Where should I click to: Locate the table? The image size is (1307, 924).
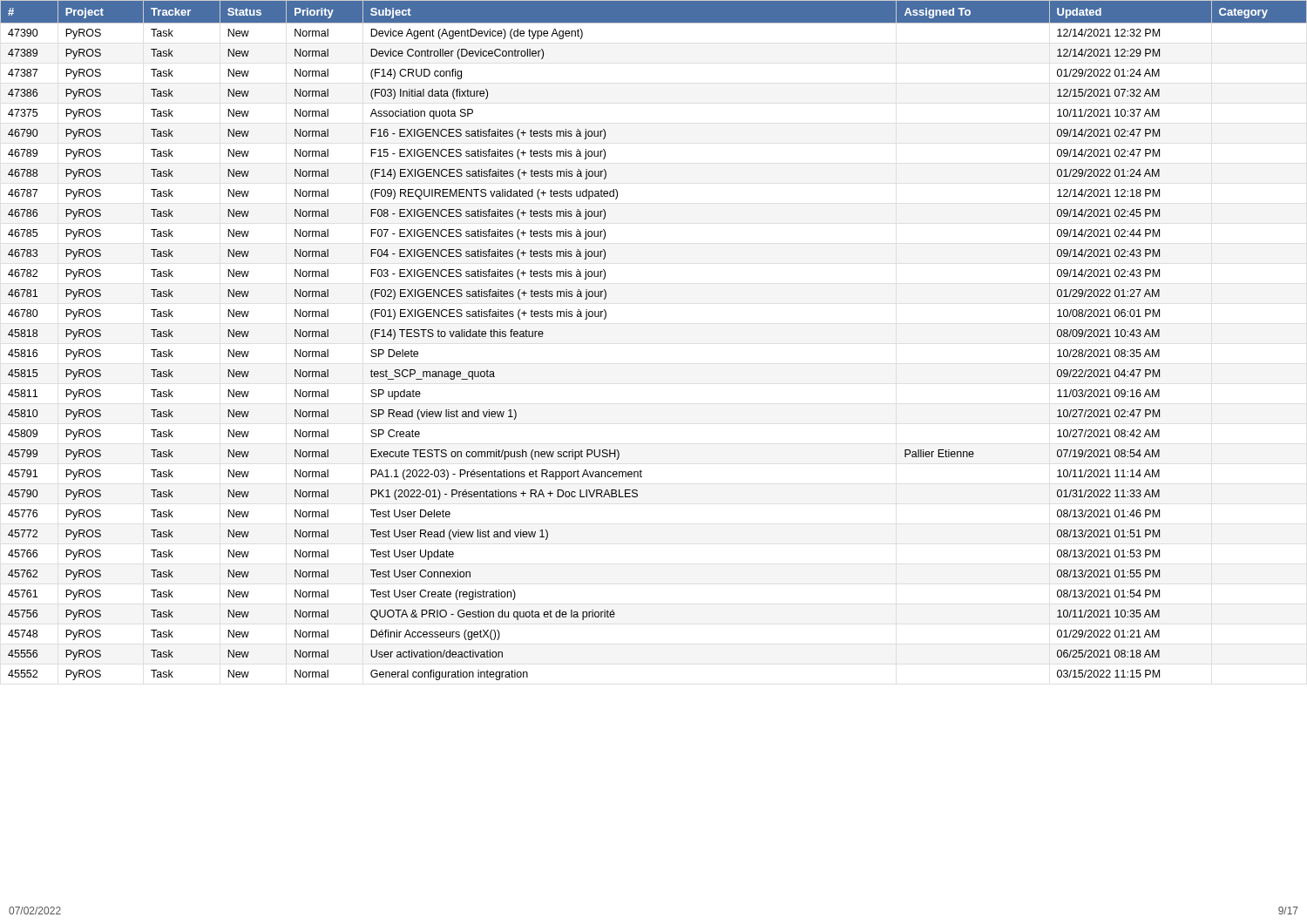[654, 342]
